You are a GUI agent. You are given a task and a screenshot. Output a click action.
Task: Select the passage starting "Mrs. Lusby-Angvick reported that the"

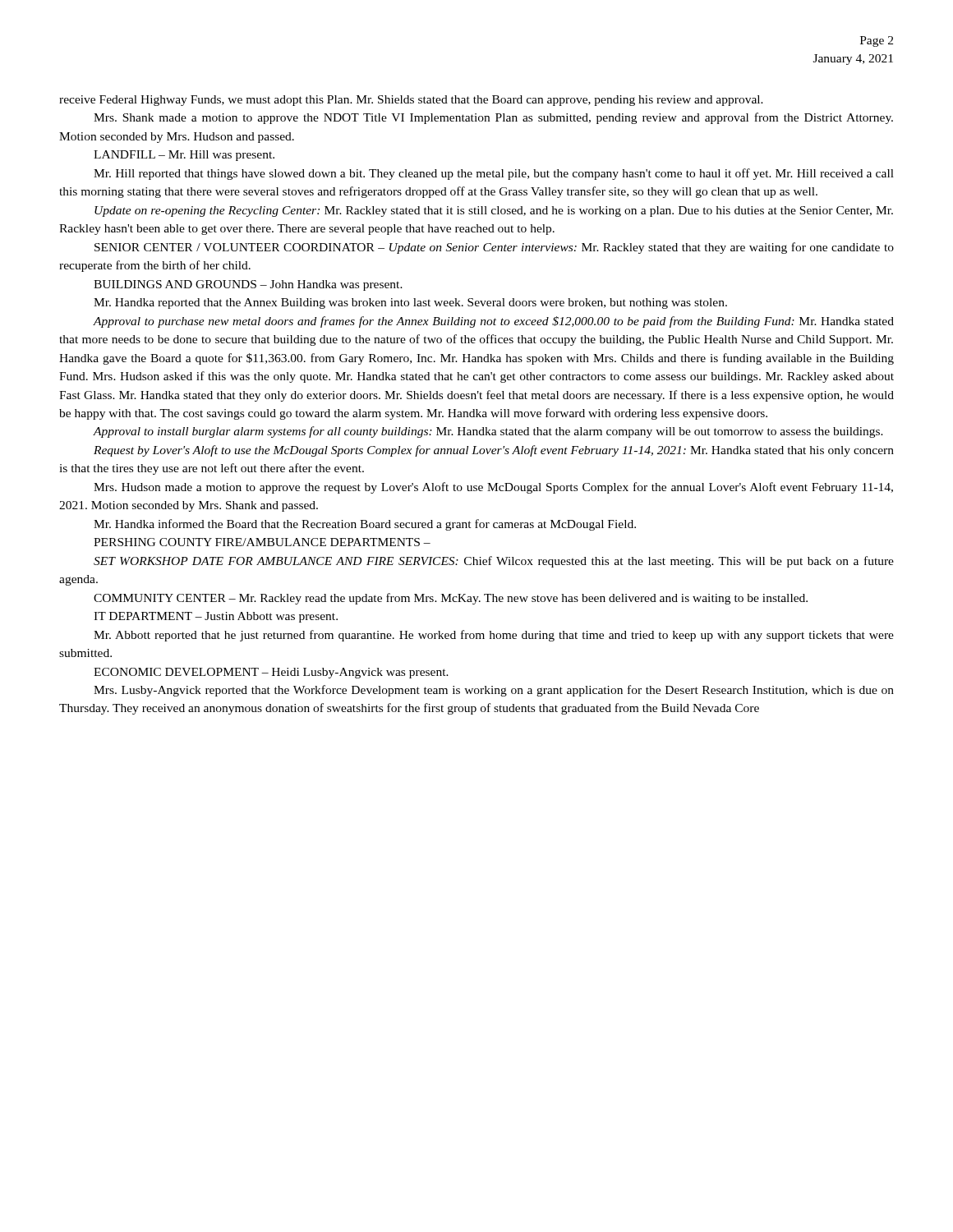click(476, 699)
